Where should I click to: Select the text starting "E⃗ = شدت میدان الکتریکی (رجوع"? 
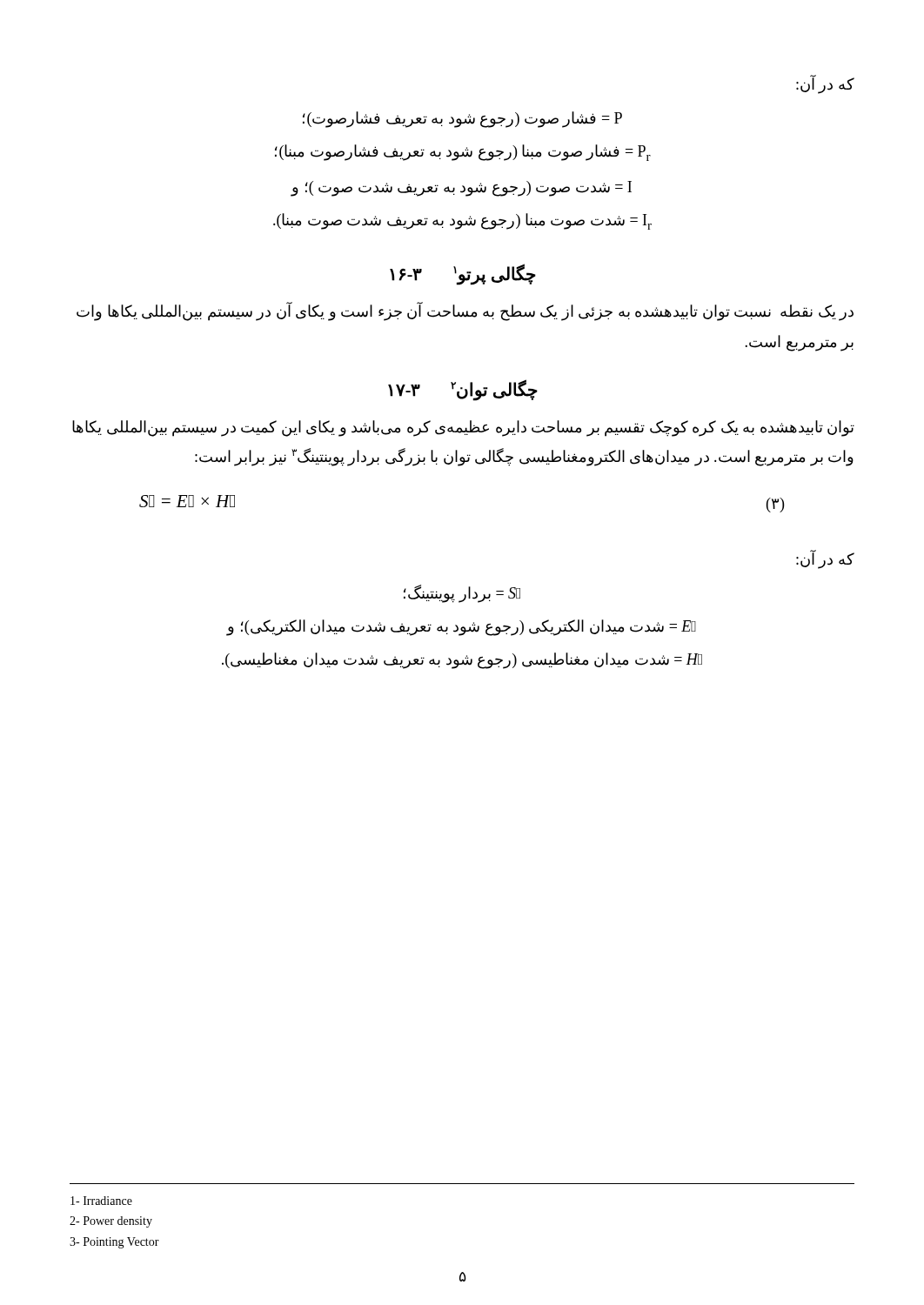[462, 627]
